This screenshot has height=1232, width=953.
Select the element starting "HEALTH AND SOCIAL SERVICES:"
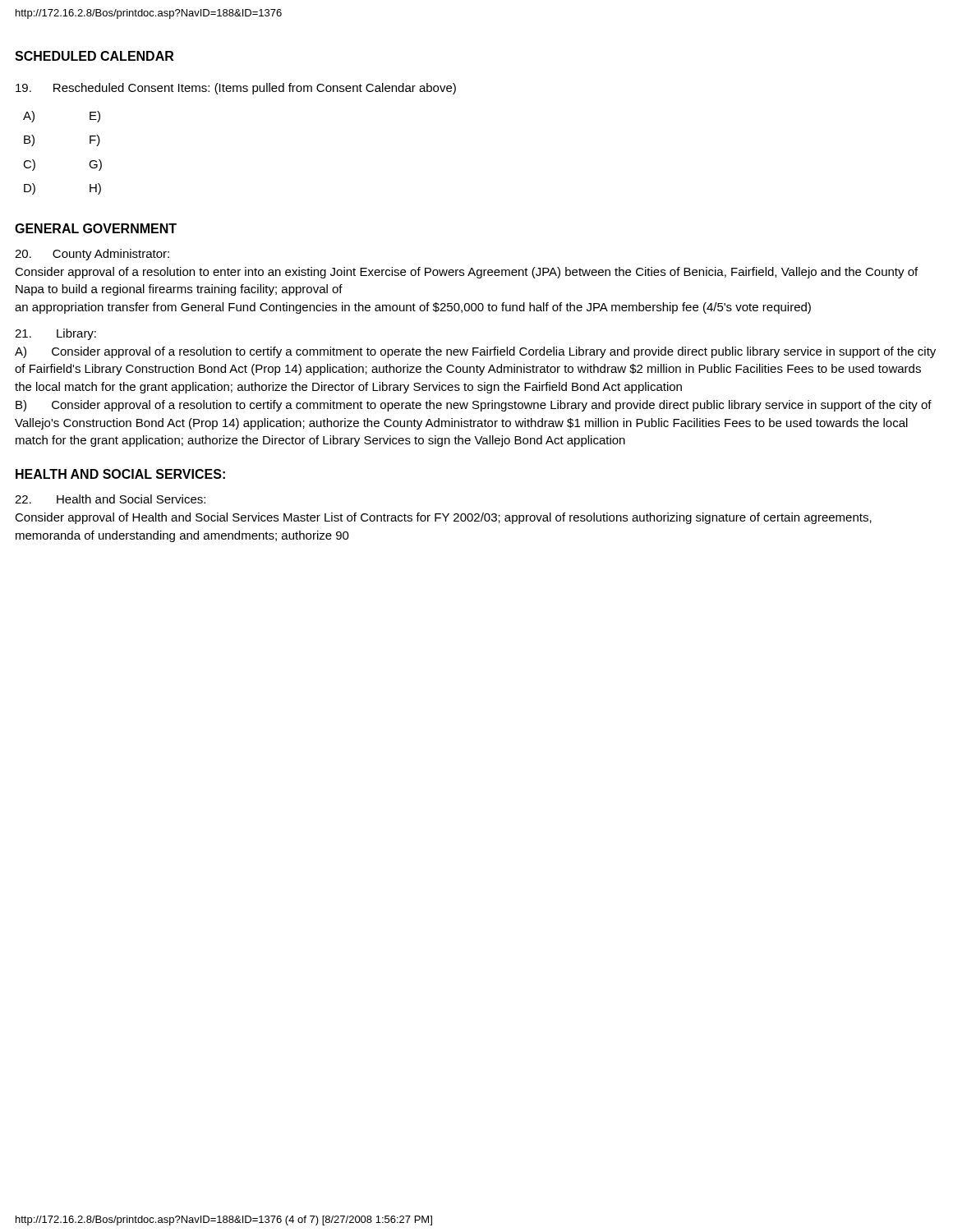pos(120,474)
